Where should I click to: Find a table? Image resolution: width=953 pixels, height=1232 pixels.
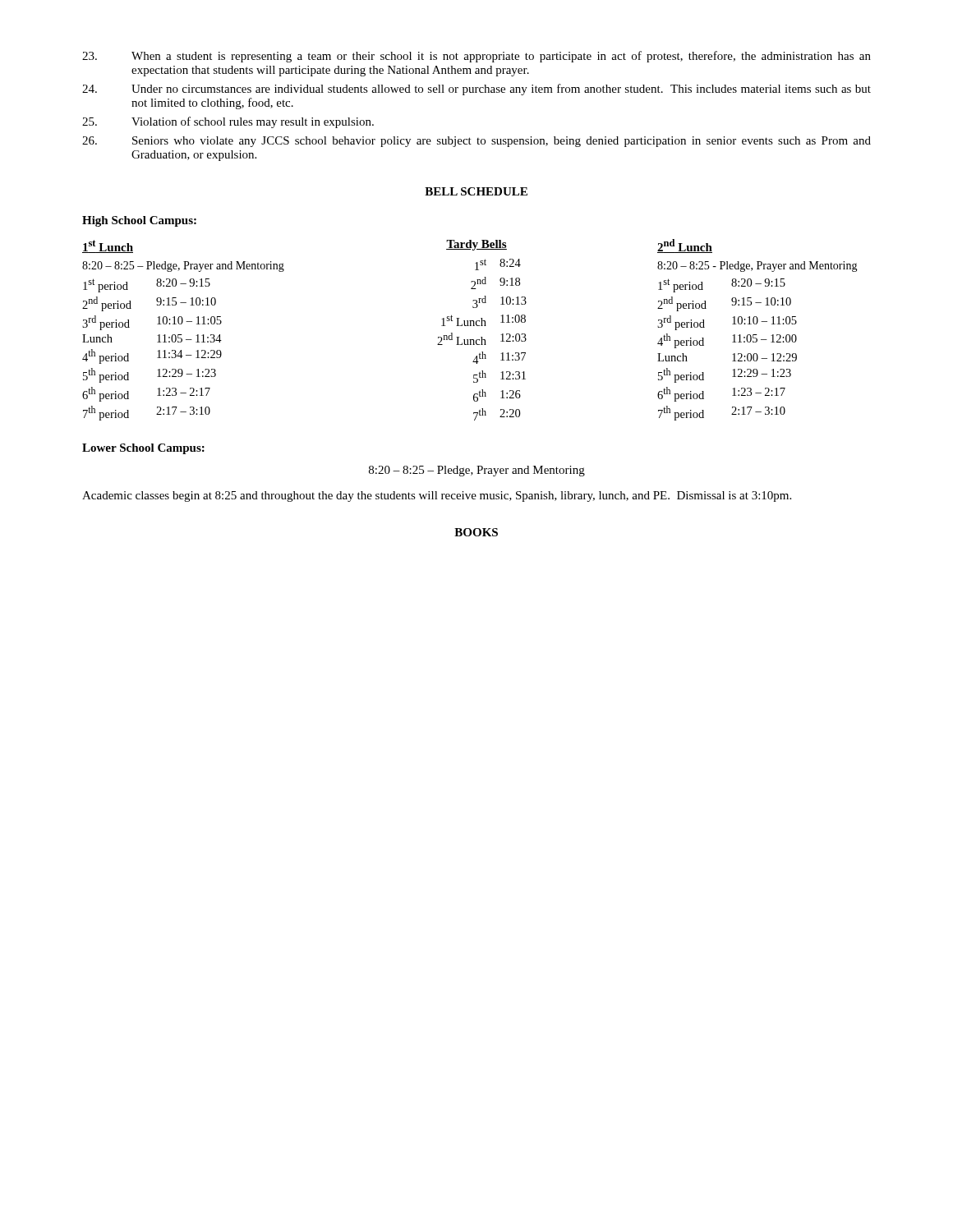click(476, 331)
